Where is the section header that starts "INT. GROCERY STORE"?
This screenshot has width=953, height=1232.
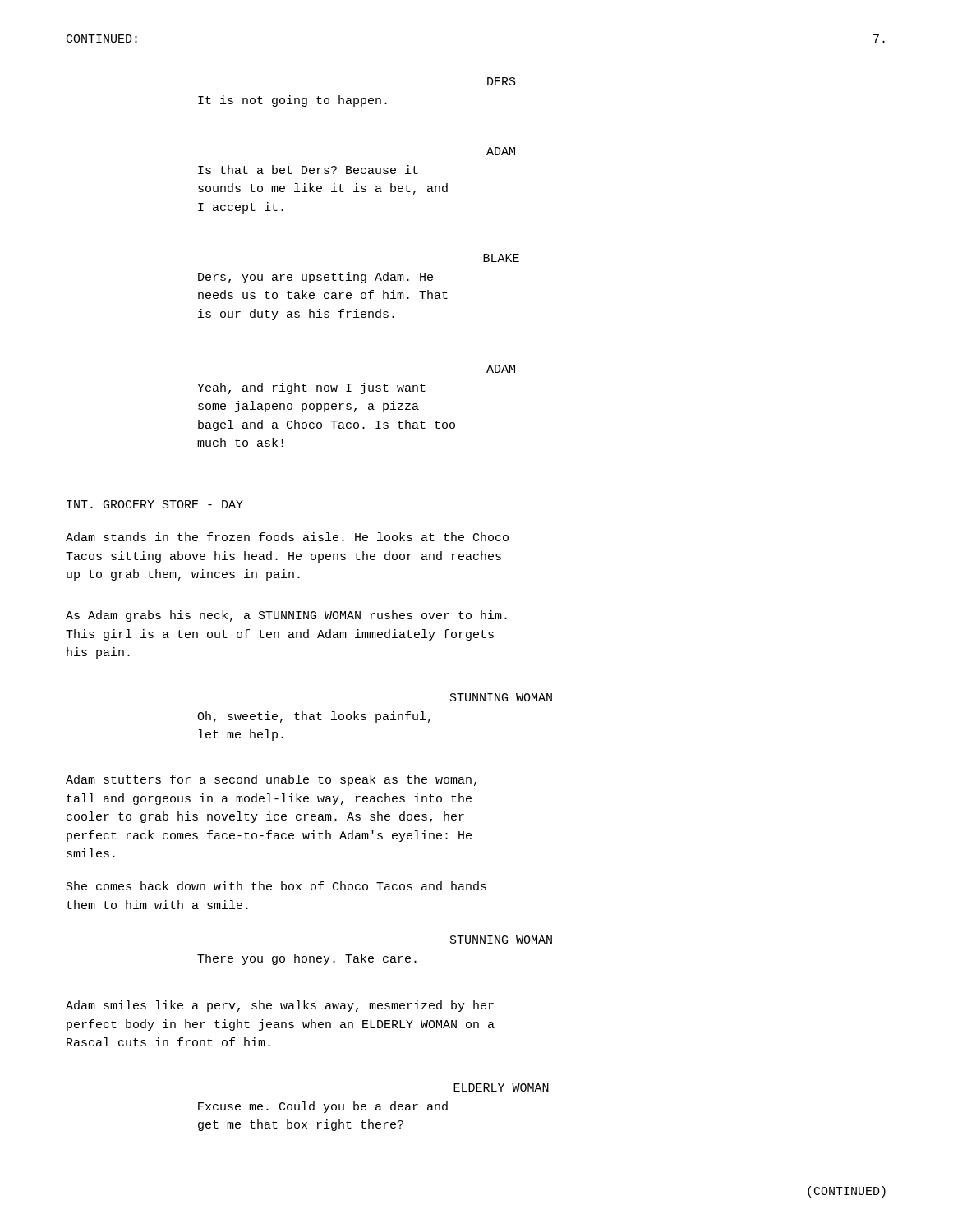(x=154, y=506)
